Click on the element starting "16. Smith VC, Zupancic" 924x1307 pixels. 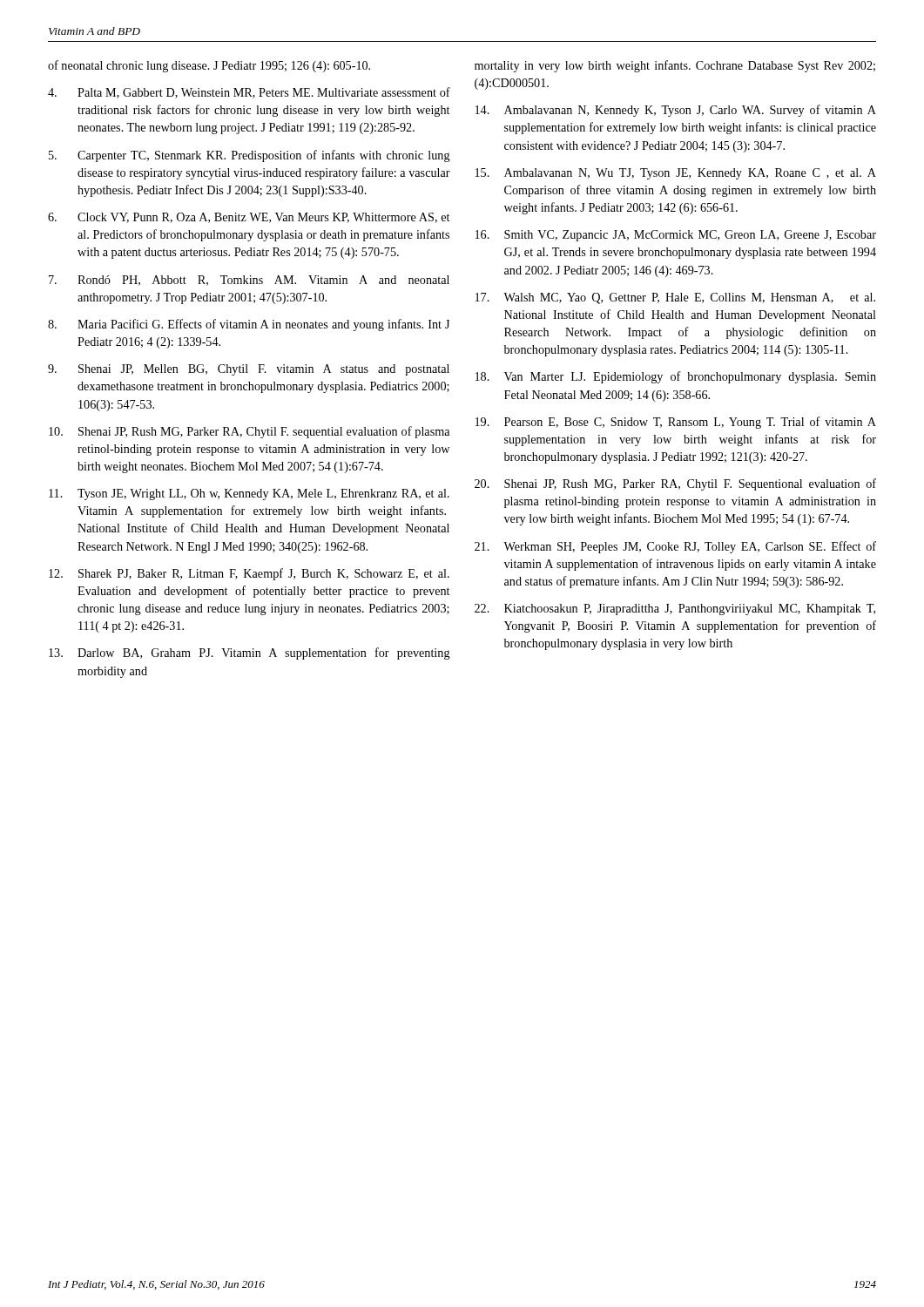tap(675, 252)
